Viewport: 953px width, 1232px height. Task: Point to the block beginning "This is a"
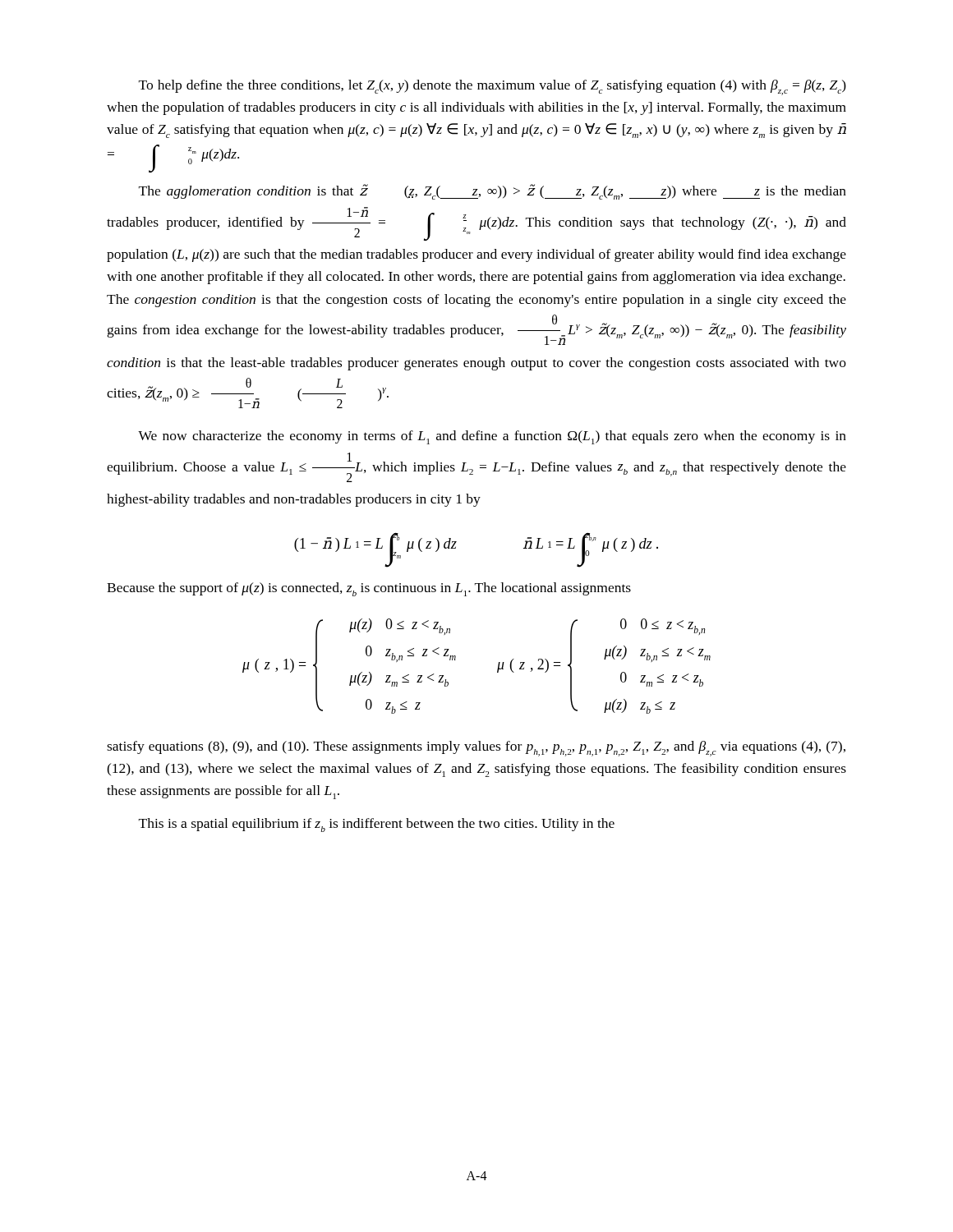[x=377, y=824]
